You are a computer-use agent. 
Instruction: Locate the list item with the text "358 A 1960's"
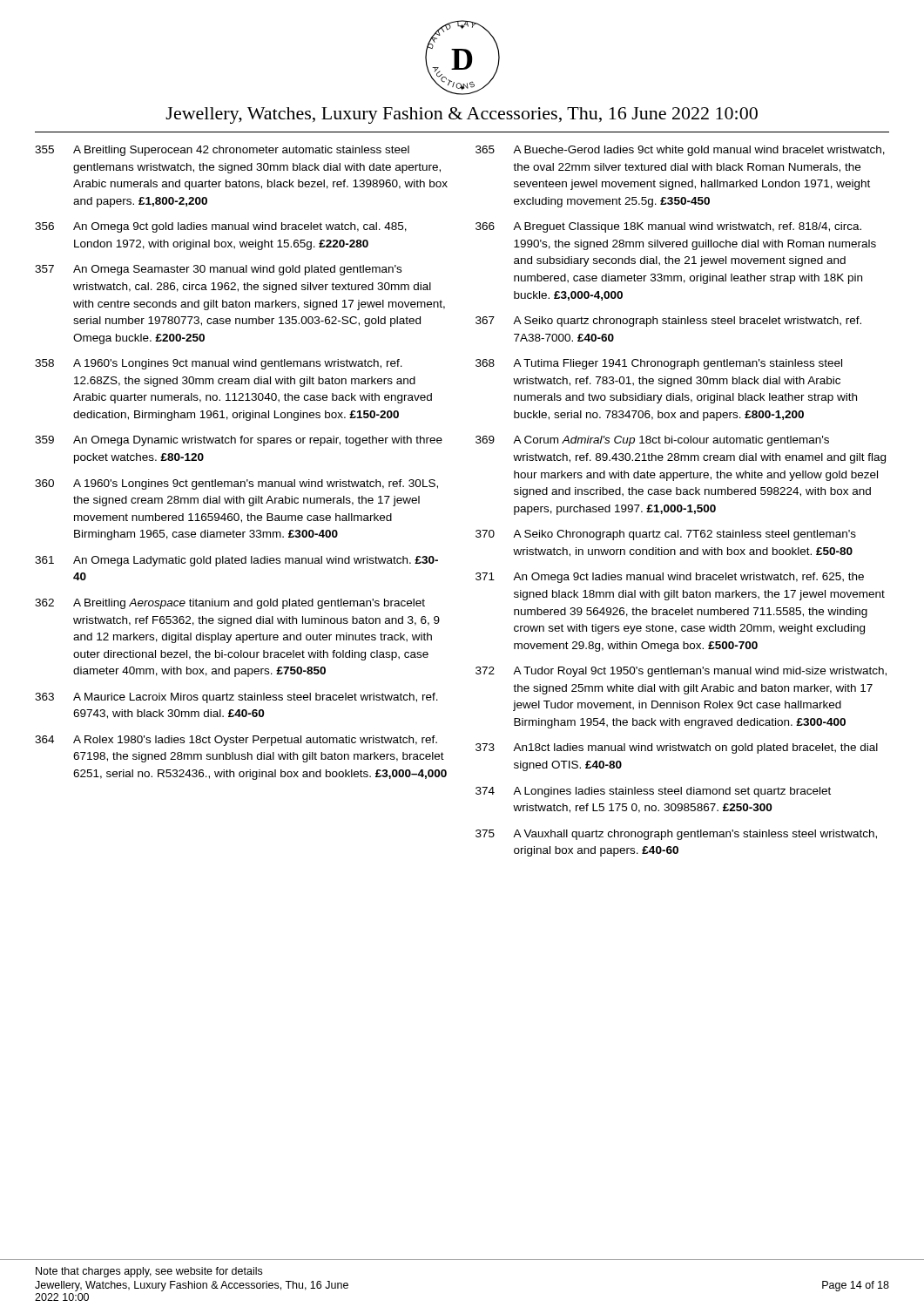point(242,389)
